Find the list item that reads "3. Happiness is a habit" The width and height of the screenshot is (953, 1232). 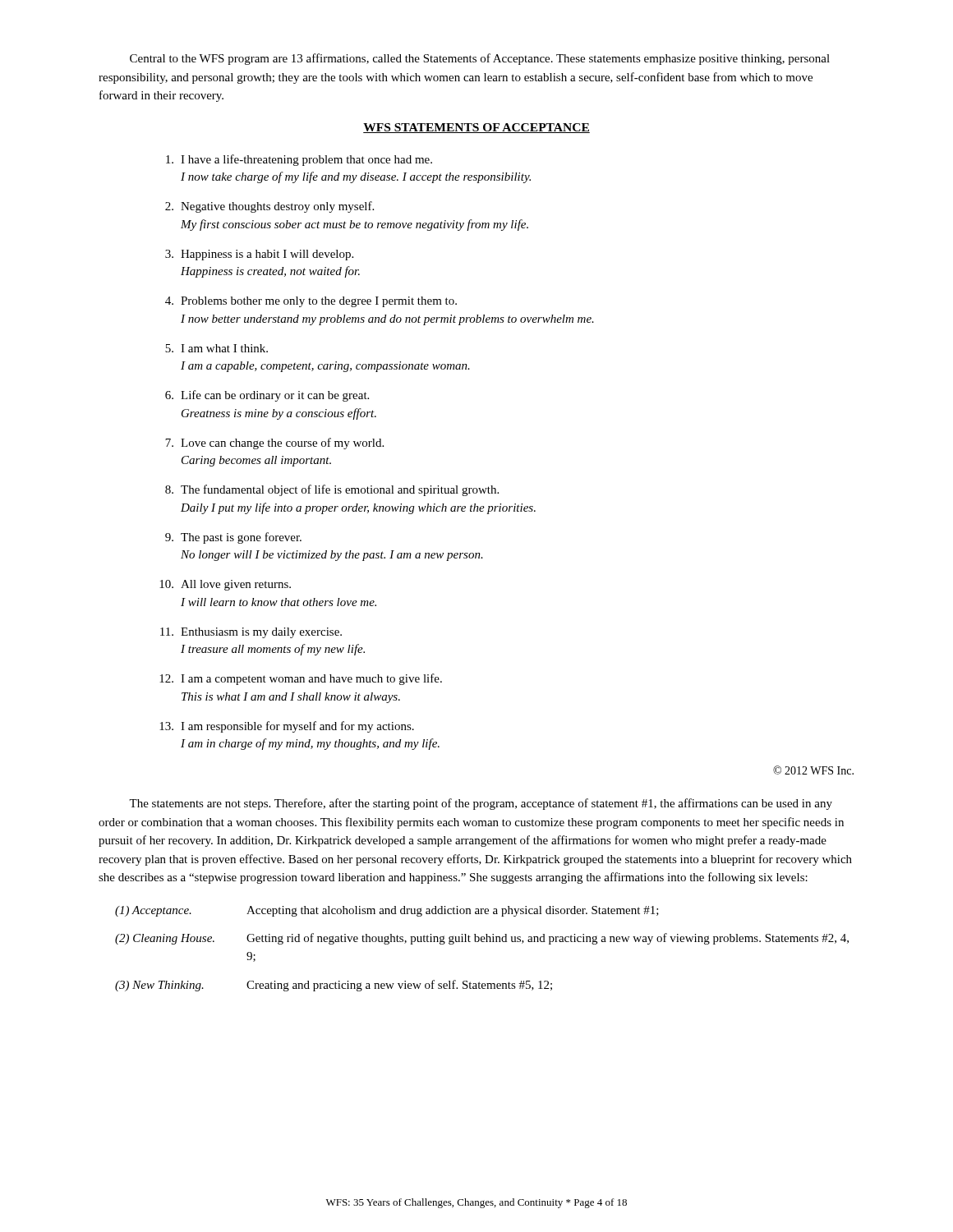(x=259, y=255)
